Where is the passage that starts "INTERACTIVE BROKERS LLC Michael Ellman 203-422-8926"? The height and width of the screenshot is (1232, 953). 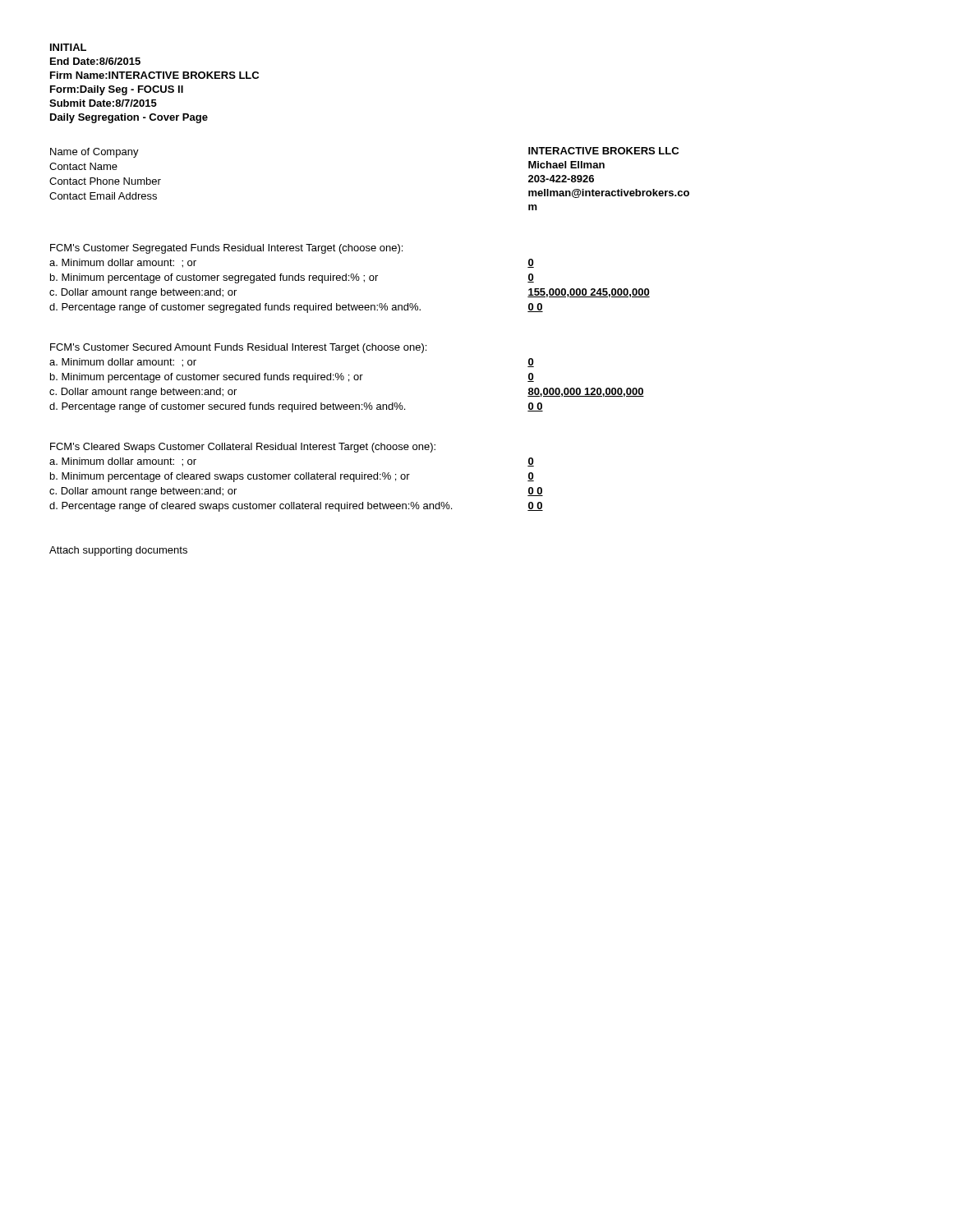point(603,151)
